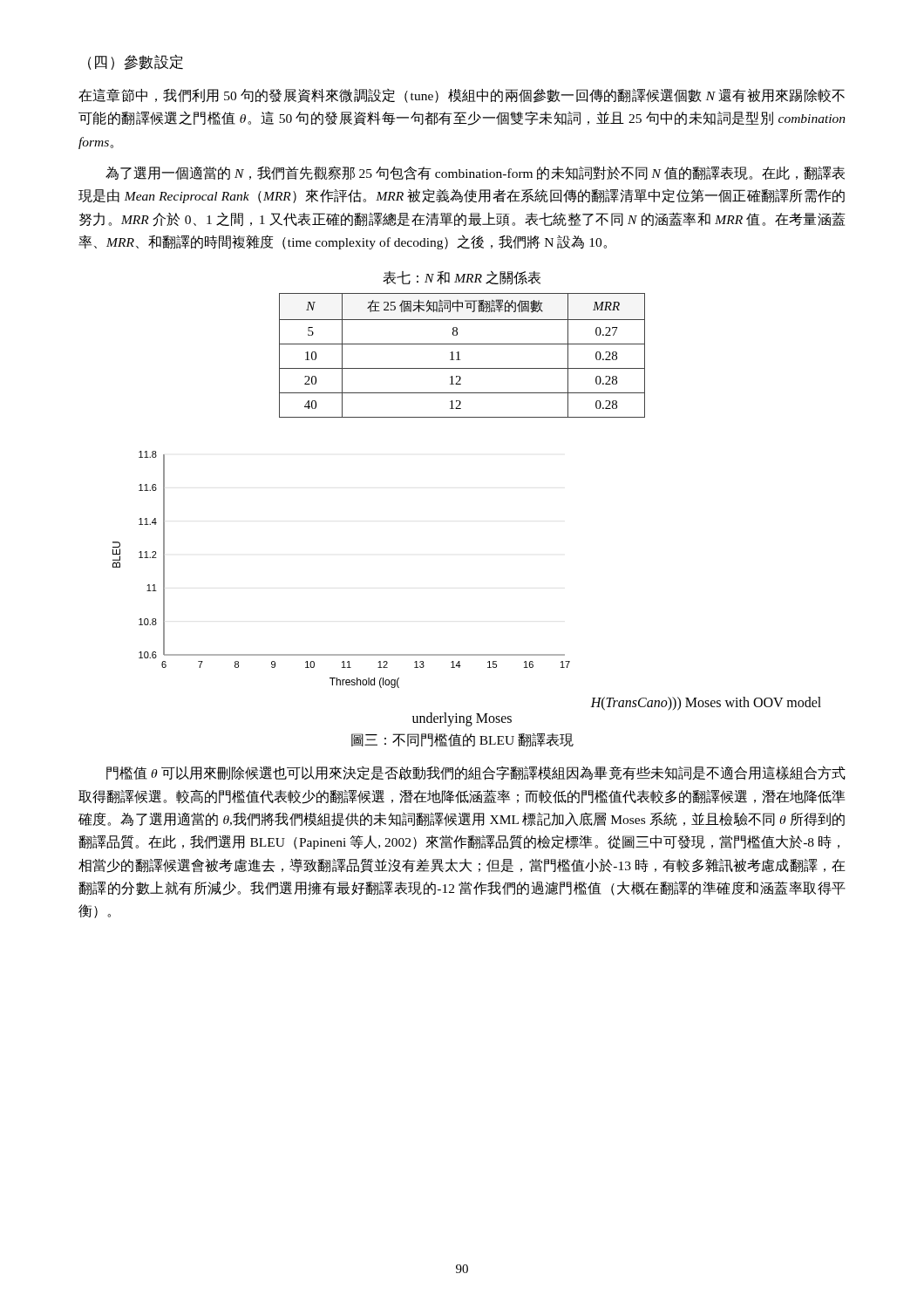Select a line chart

[x=462, y=582]
